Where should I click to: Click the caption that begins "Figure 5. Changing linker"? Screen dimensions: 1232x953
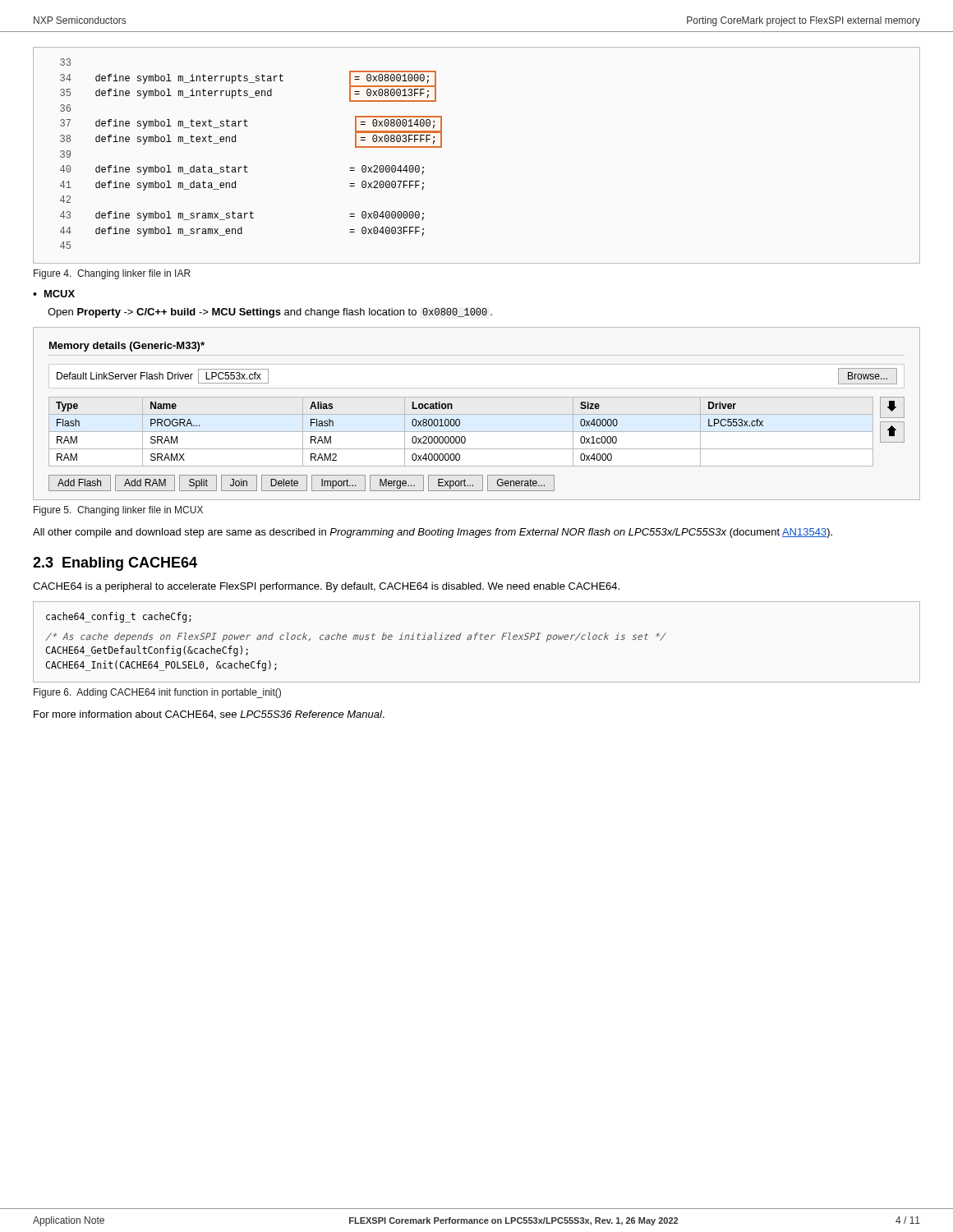pos(118,510)
